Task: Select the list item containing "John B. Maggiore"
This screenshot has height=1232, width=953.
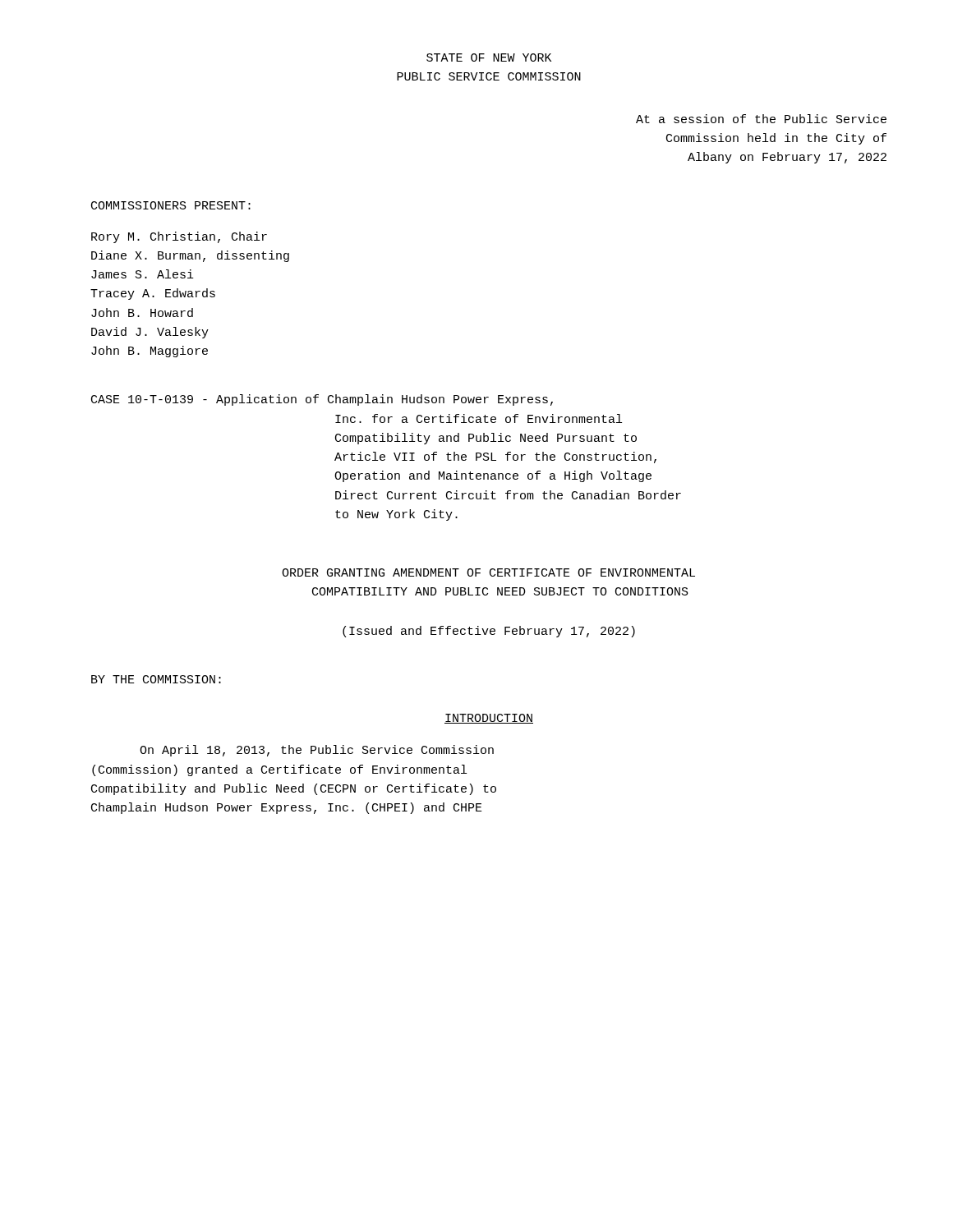Action: tap(150, 352)
